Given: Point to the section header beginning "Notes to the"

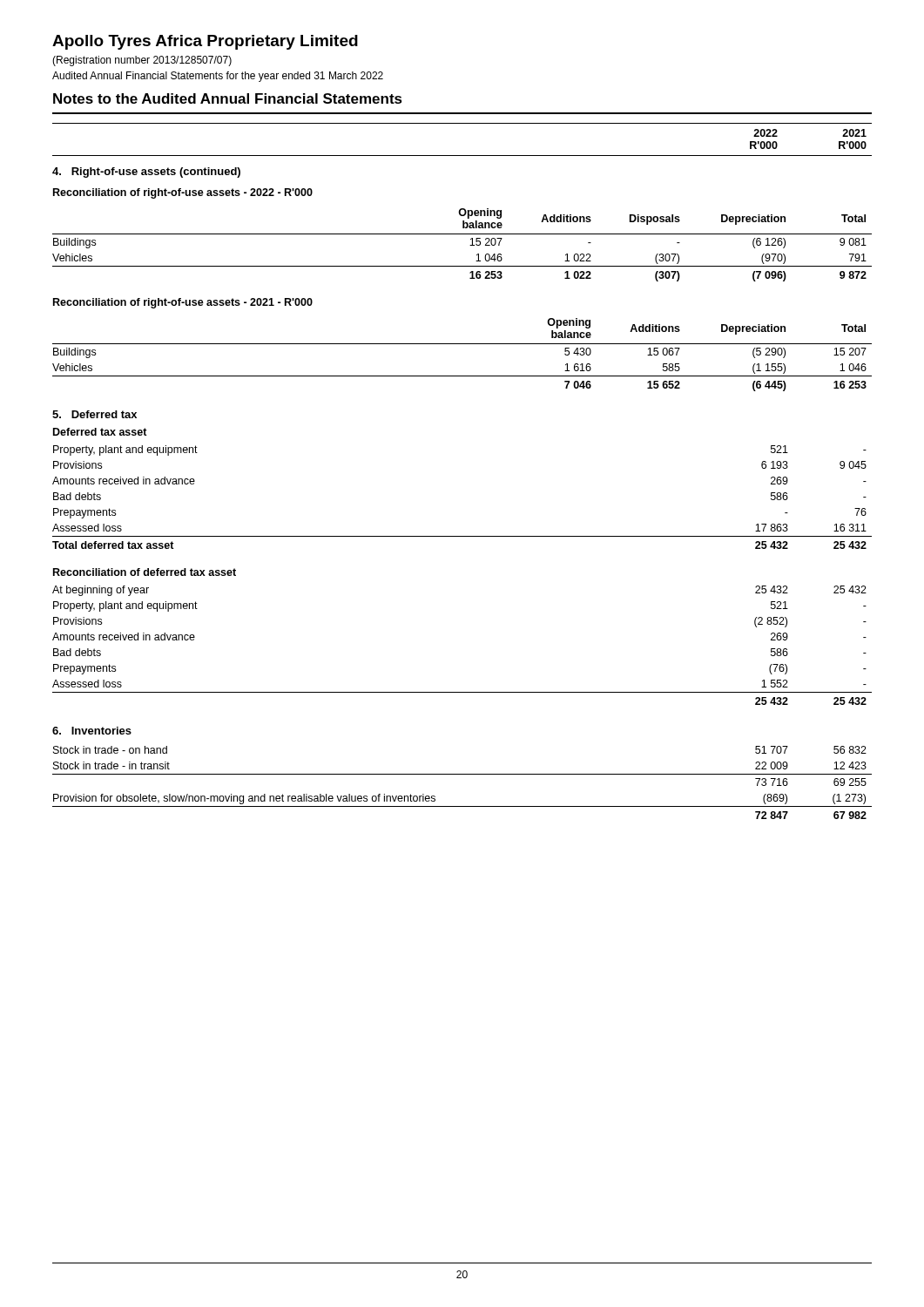Looking at the screenshot, I should click(x=227, y=99).
